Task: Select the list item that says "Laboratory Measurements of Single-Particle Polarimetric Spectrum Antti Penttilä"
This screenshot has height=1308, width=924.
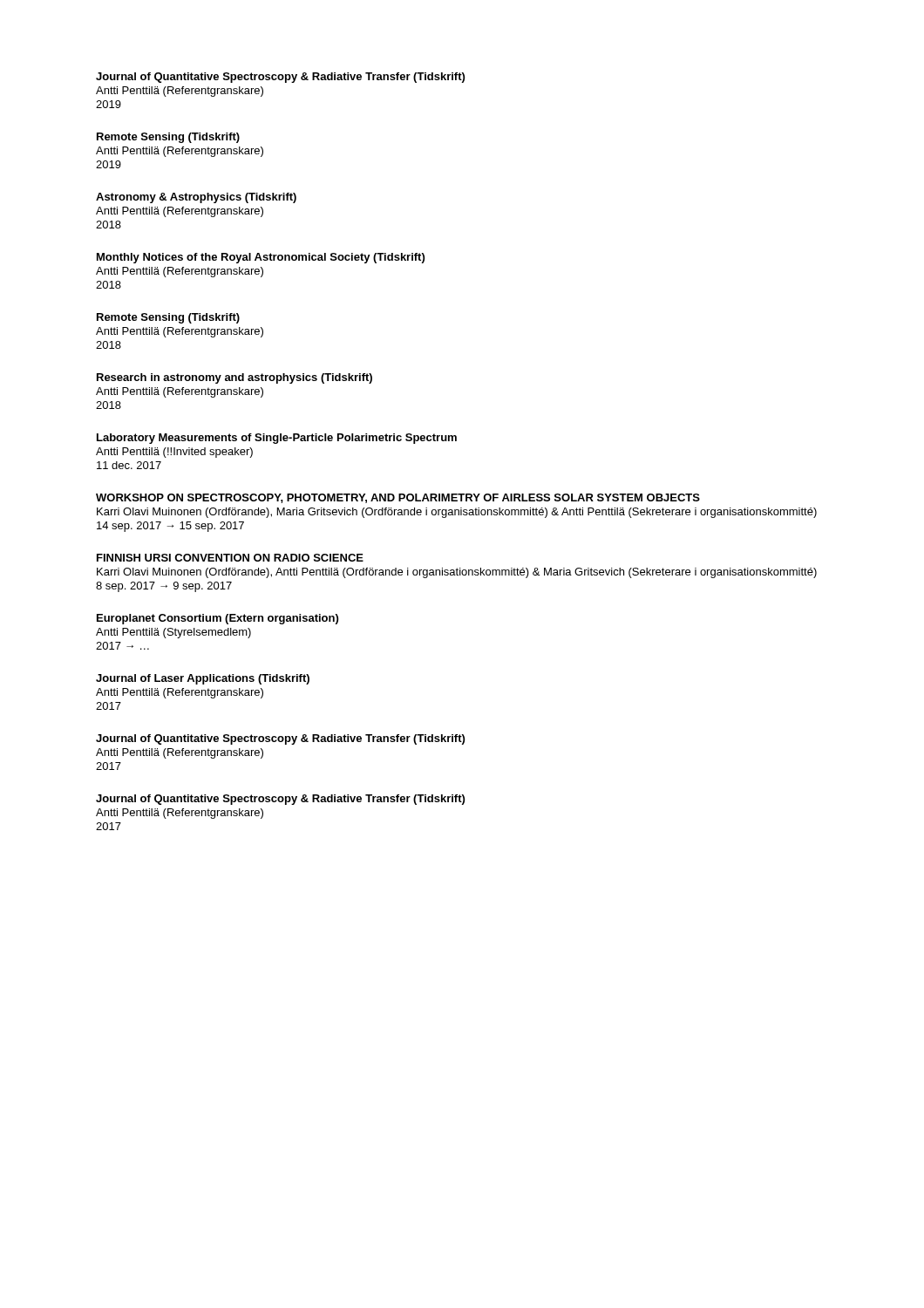Action: click(x=277, y=439)
